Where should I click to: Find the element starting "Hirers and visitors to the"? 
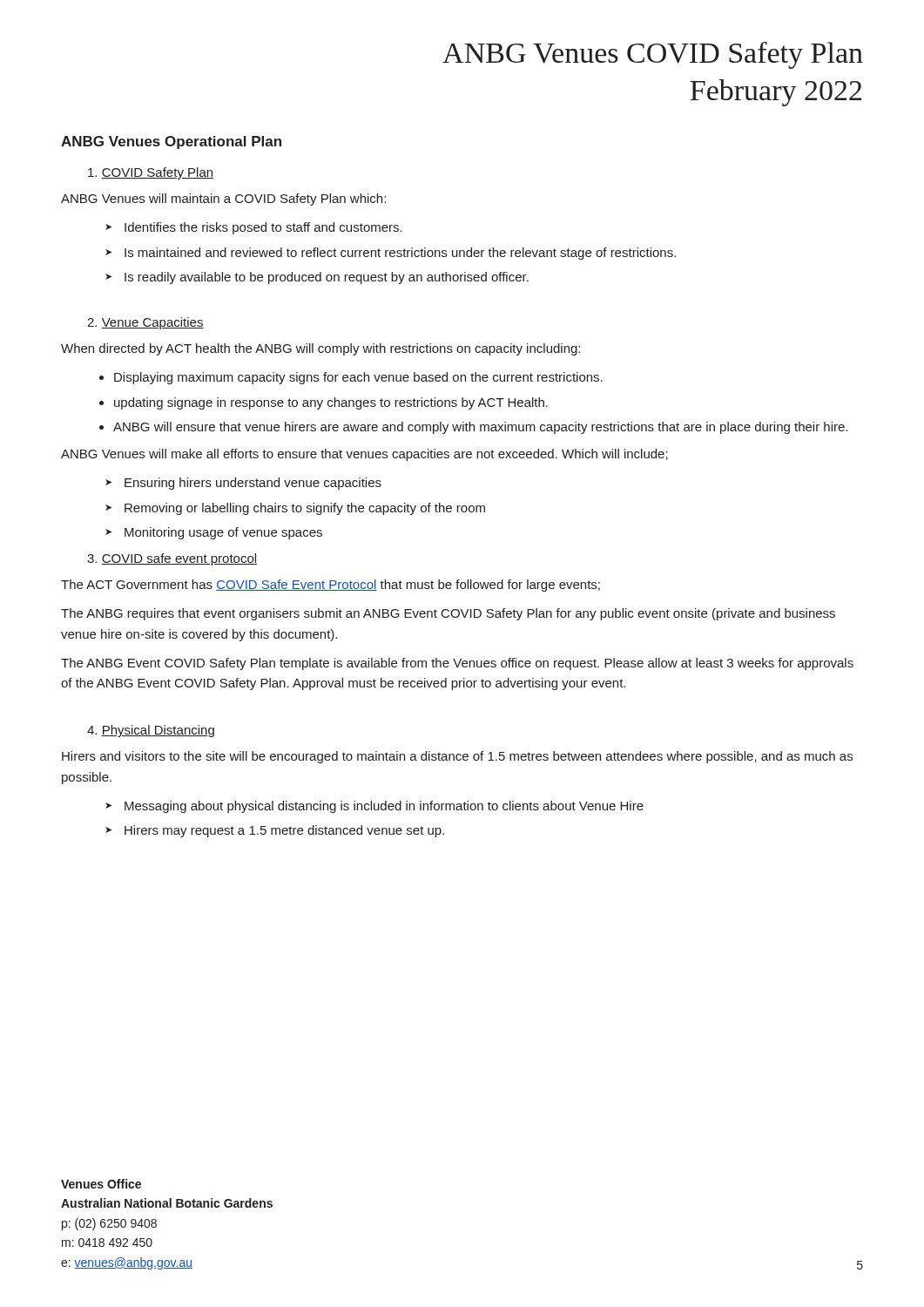coord(457,766)
